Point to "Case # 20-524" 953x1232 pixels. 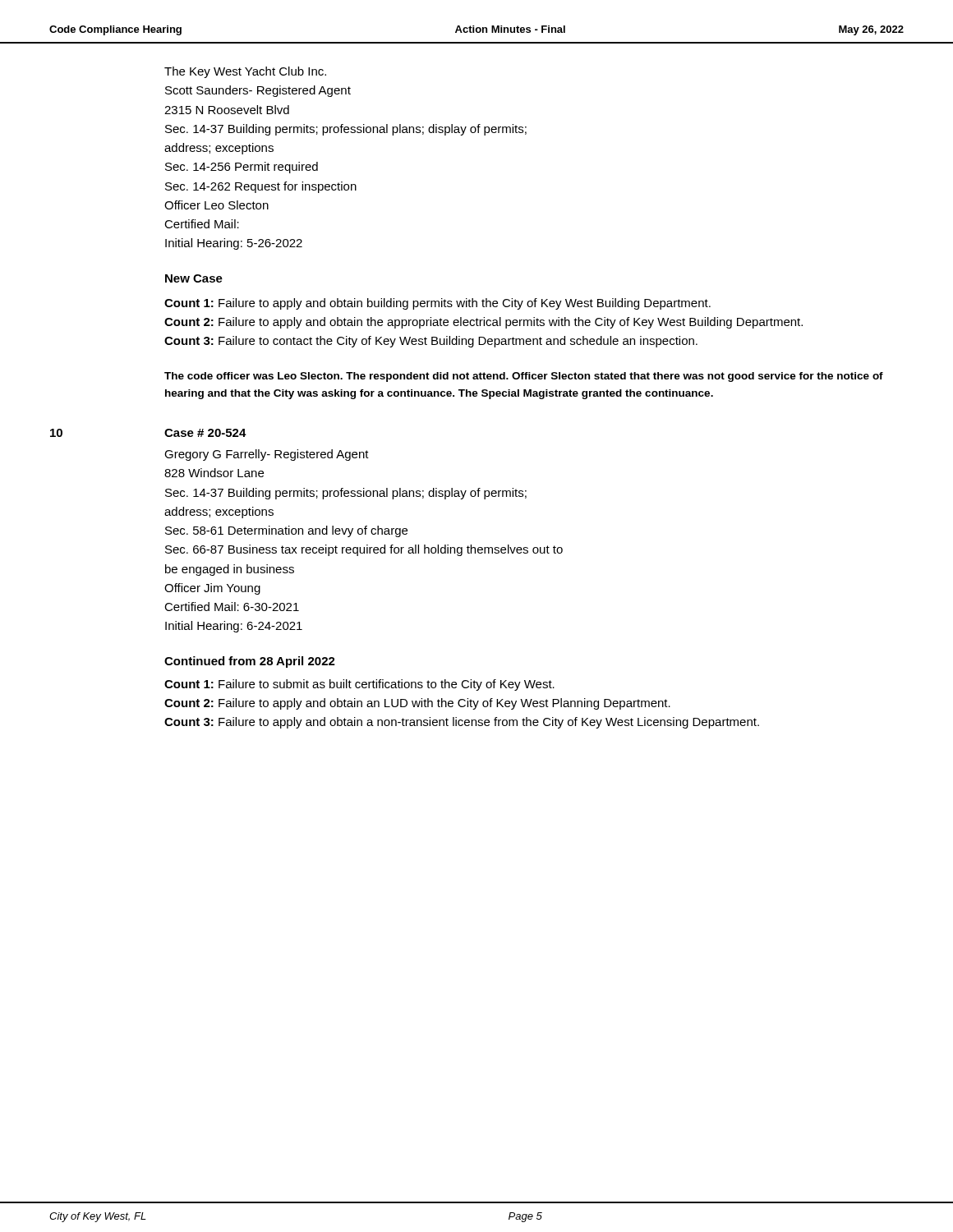click(205, 432)
